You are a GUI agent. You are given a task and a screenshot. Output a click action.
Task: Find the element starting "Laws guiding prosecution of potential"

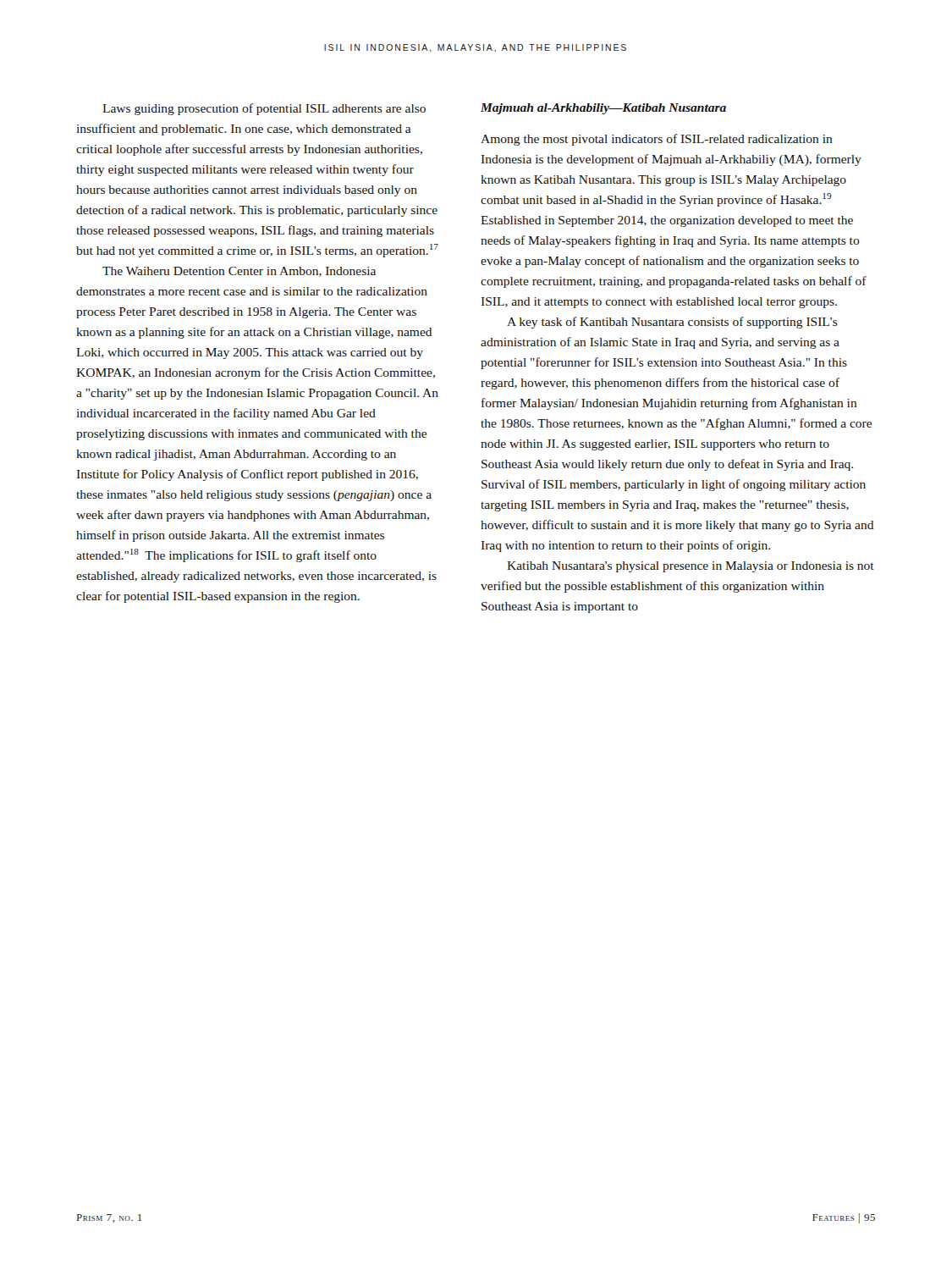point(258,180)
